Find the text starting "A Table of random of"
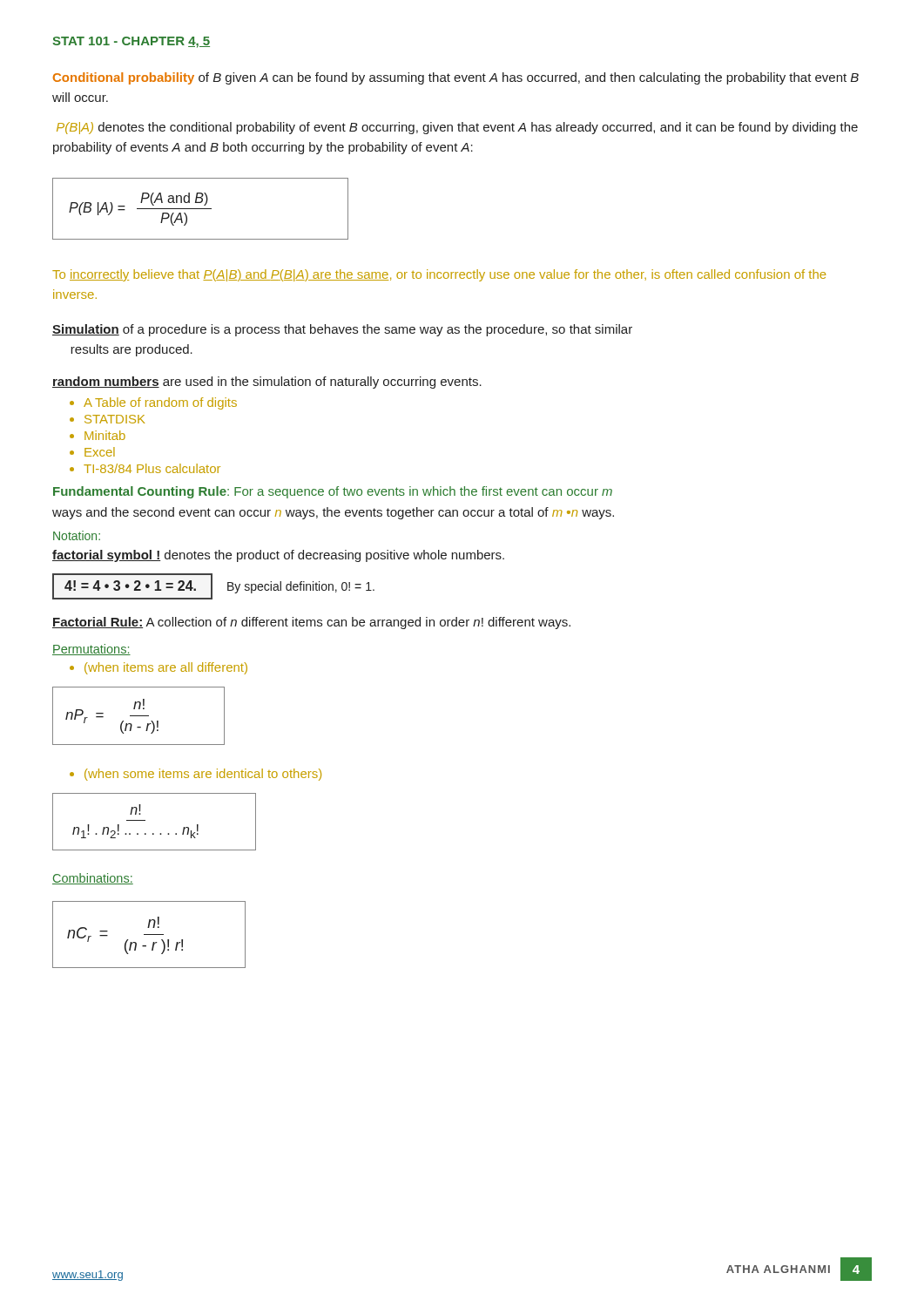Image resolution: width=924 pixels, height=1307 pixels. click(160, 402)
